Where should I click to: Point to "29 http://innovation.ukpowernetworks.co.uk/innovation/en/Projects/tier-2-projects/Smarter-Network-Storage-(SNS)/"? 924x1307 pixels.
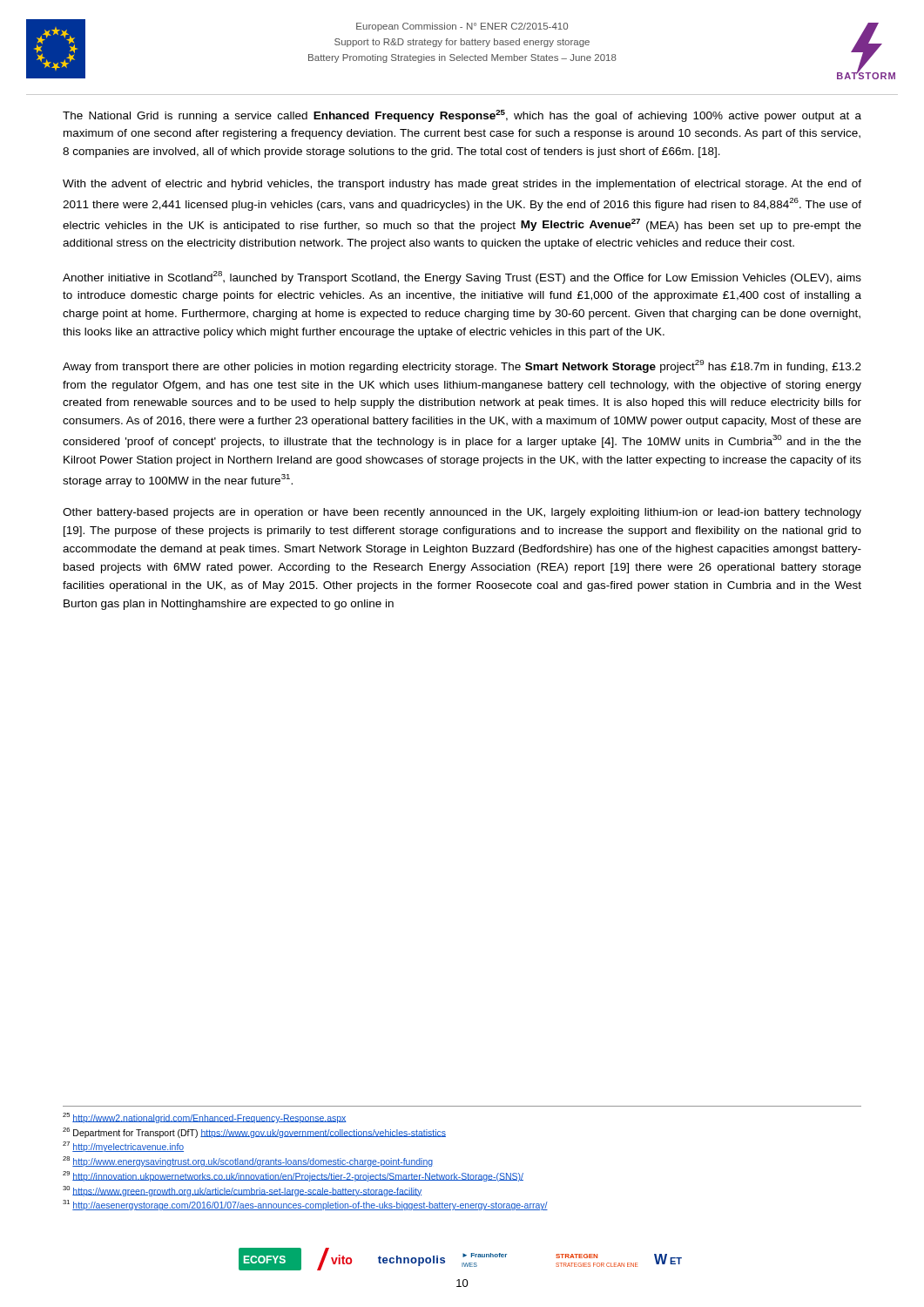(x=293, y=1175)
